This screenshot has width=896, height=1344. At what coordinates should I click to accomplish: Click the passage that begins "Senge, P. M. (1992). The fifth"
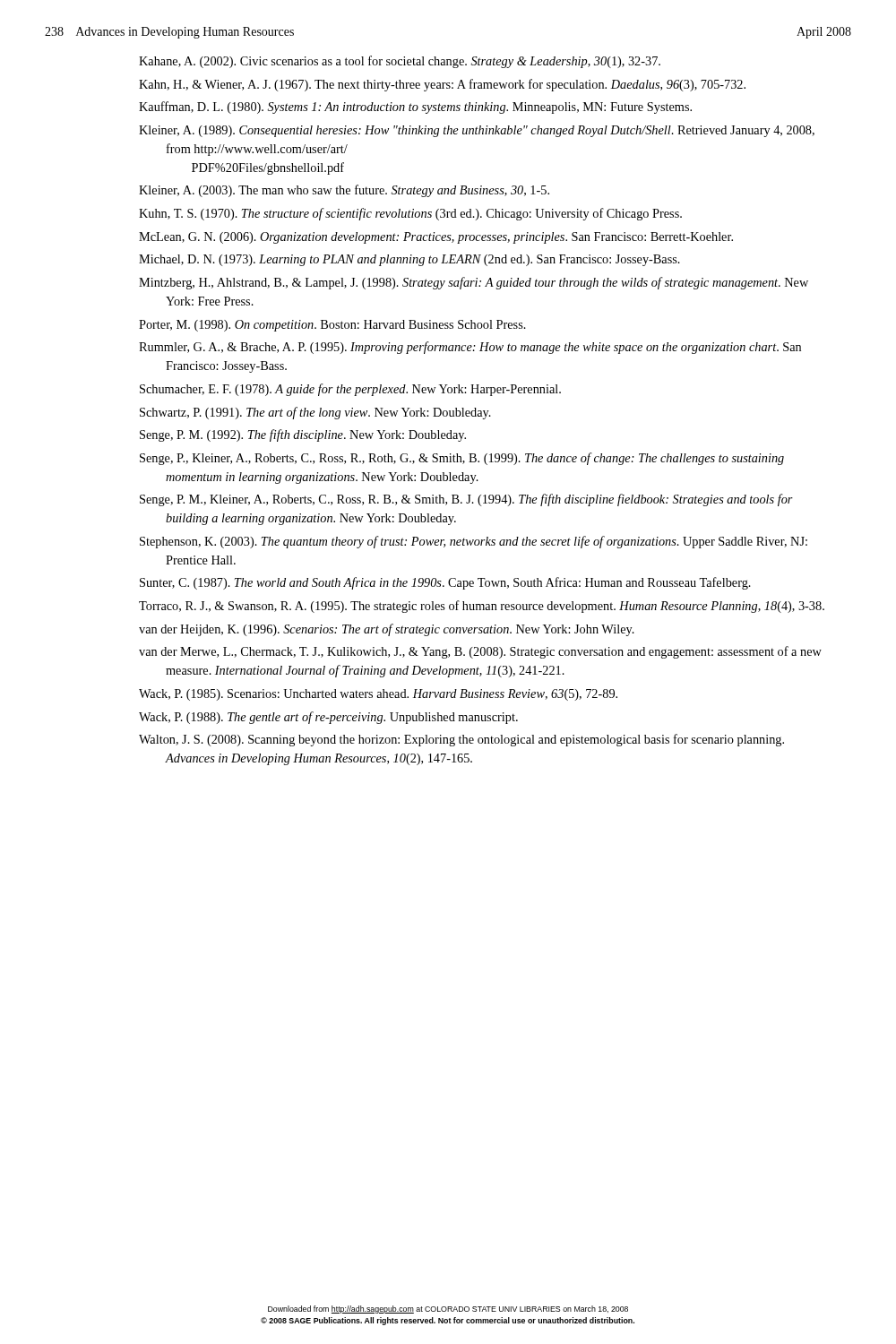click(x=303, y=435)
